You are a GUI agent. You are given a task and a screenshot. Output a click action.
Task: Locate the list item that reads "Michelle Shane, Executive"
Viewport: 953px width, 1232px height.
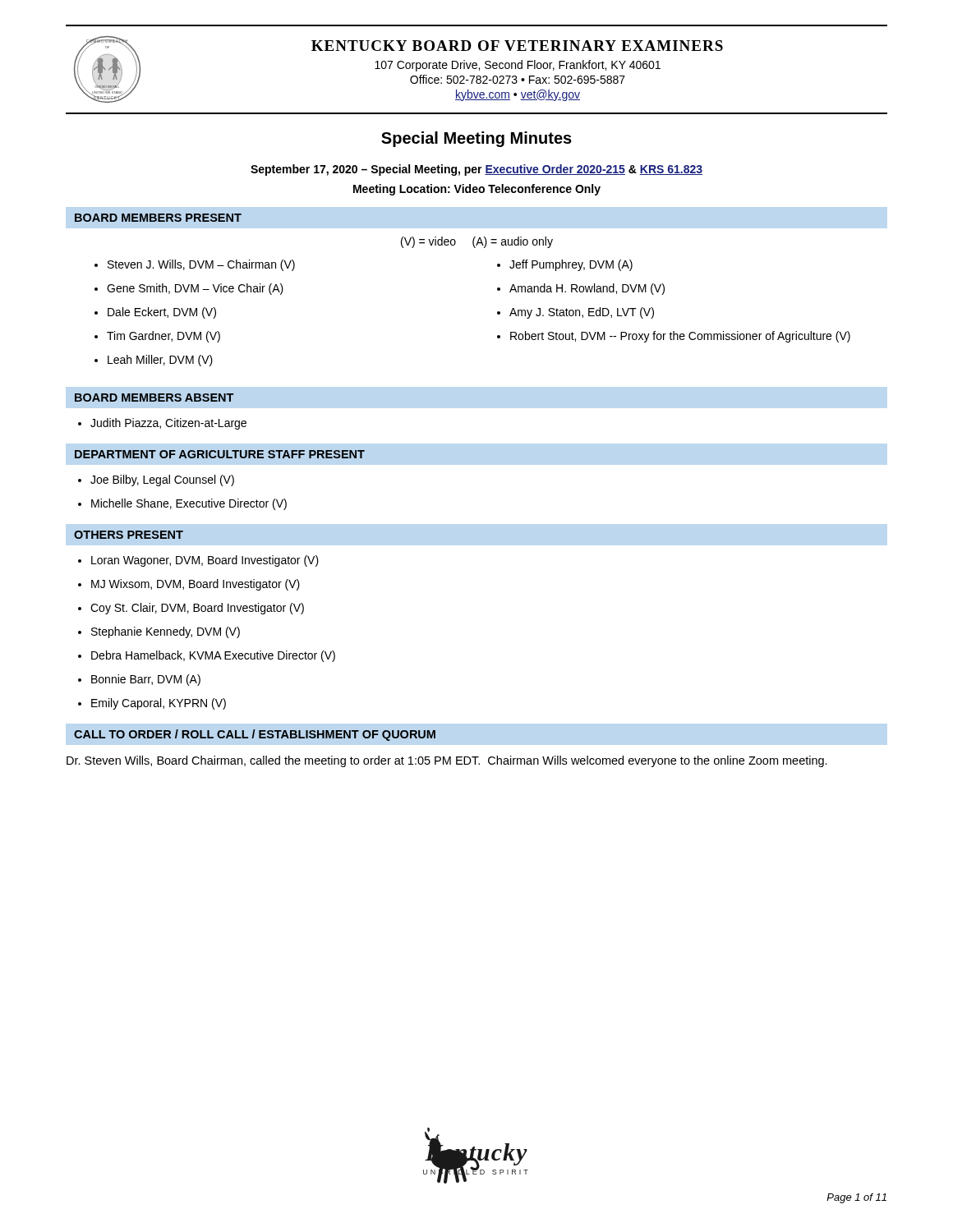pyautogui.click(x=182, y=504)
